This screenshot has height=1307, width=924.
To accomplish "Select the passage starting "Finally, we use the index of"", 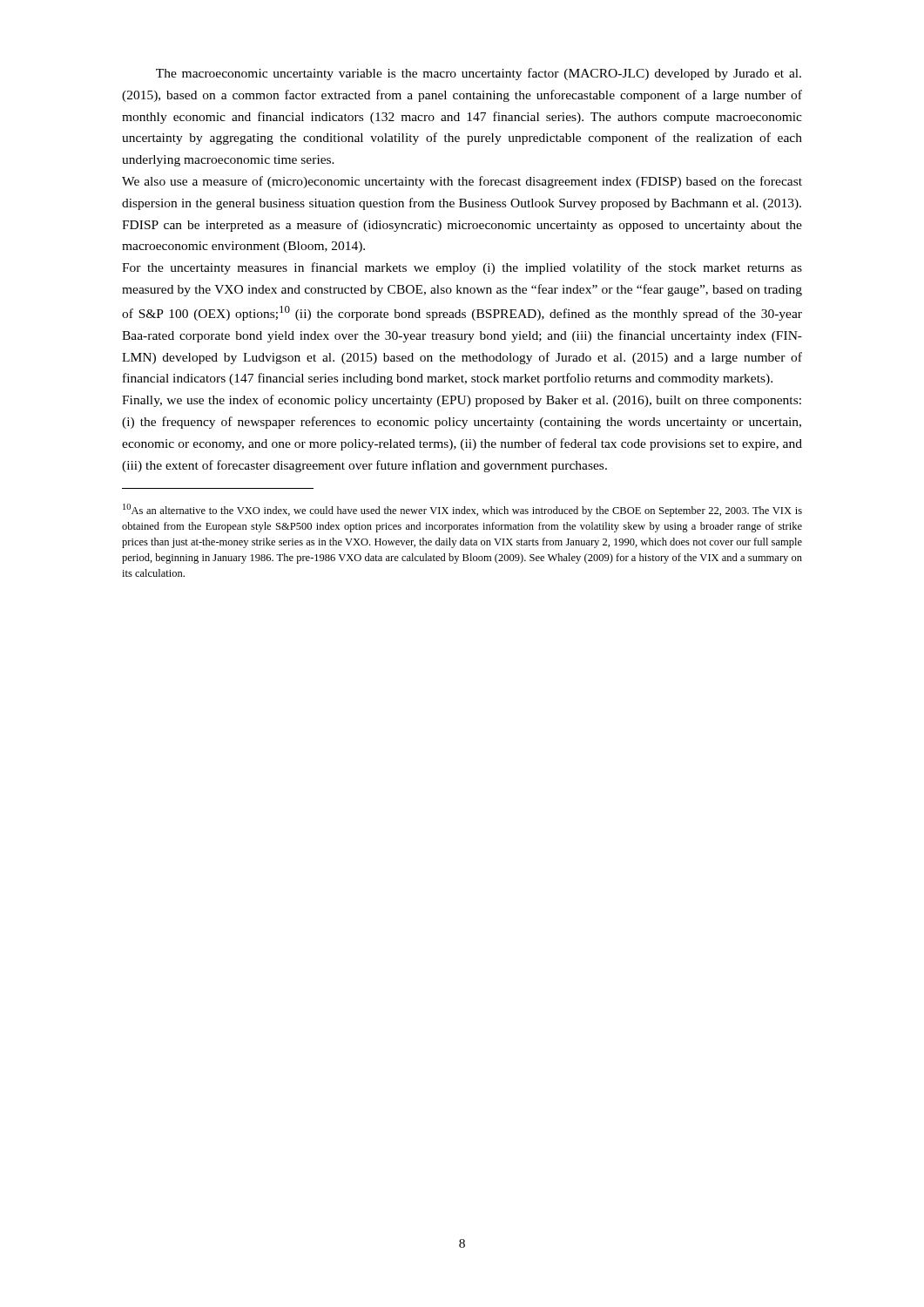I will (x=462, y=433).
